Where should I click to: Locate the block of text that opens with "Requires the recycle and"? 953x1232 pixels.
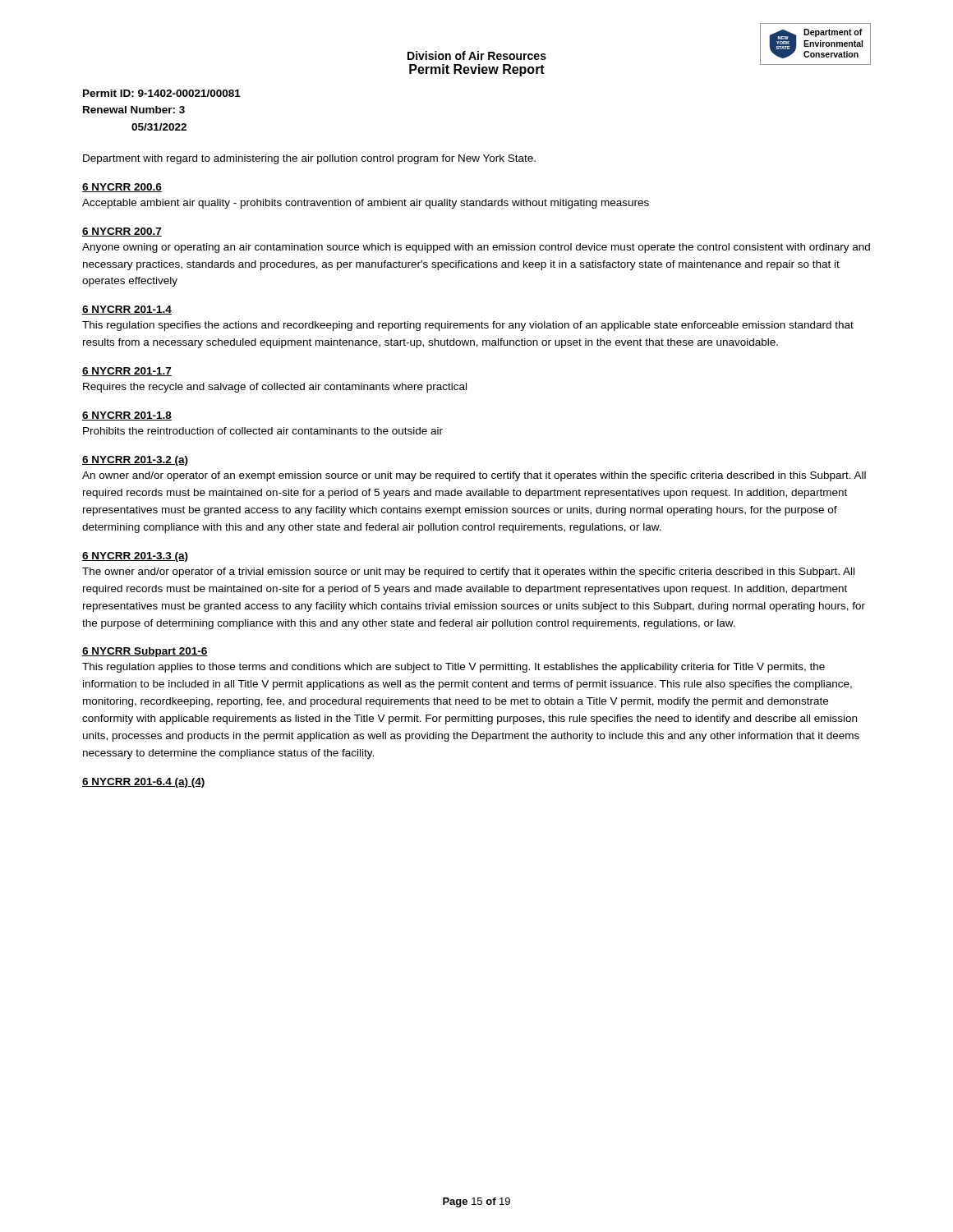(275, 387)
